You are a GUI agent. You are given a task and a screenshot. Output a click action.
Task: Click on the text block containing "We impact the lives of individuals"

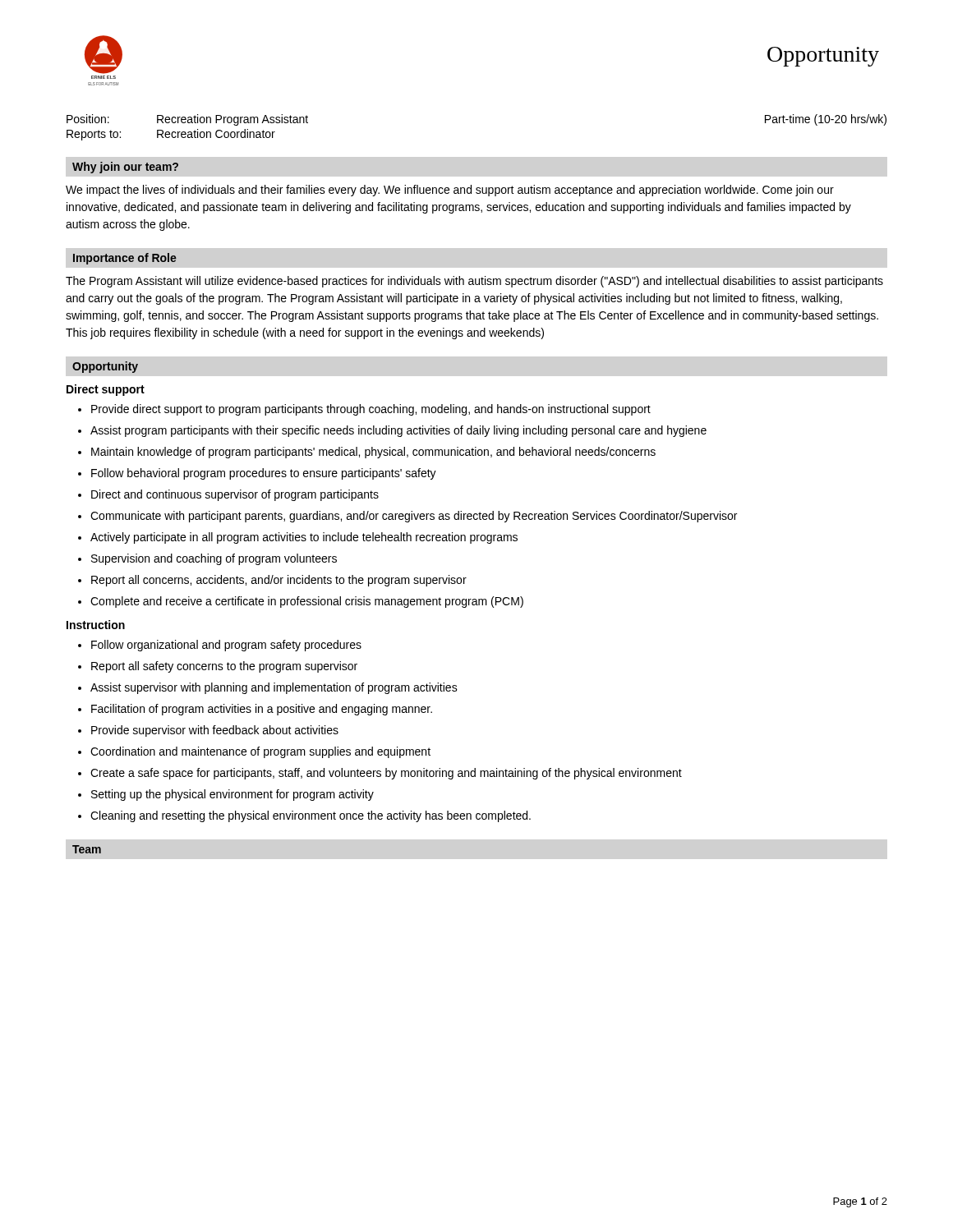(458, 207)
